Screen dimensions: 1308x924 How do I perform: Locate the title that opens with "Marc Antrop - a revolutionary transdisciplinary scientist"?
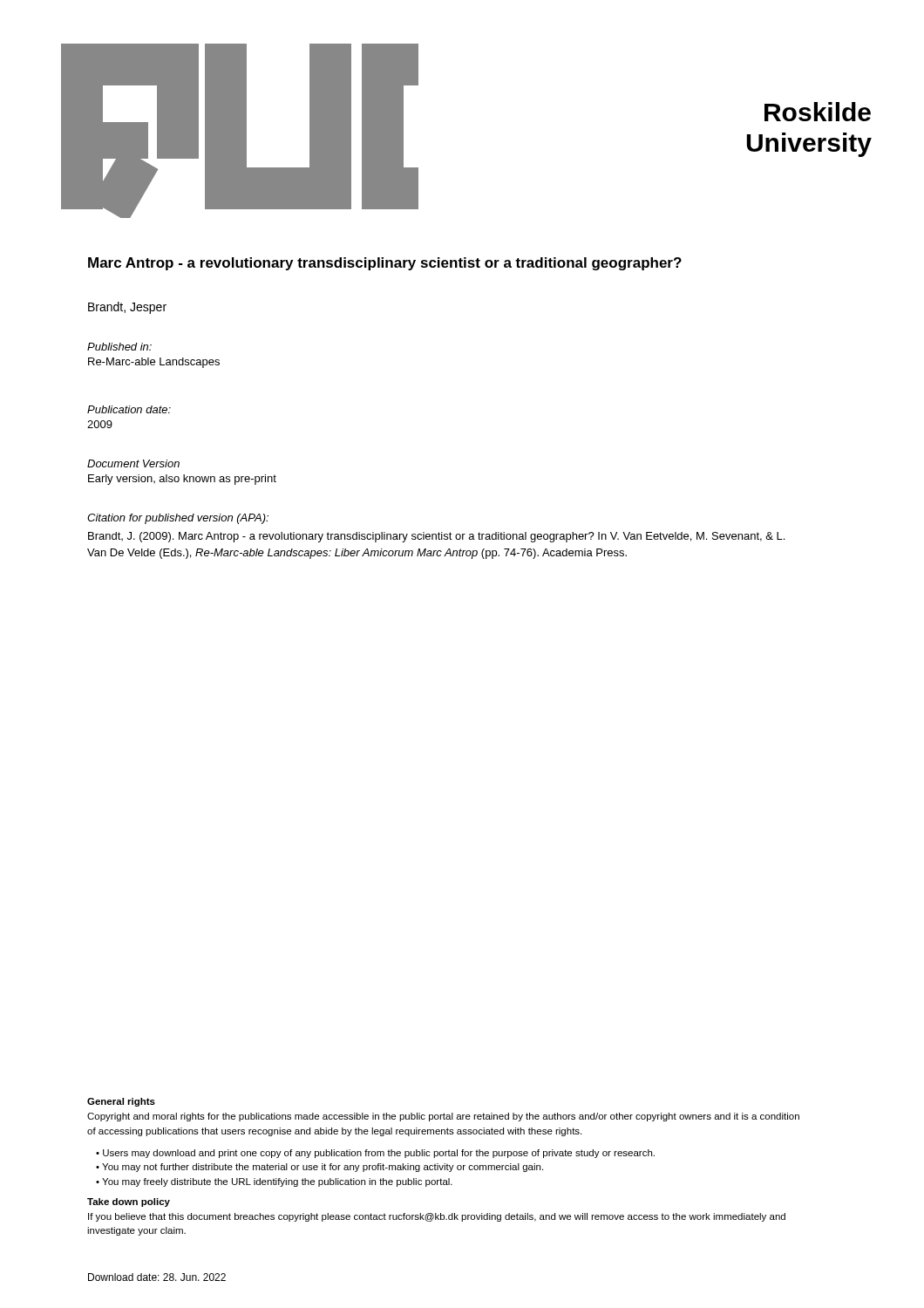point(385,263)
